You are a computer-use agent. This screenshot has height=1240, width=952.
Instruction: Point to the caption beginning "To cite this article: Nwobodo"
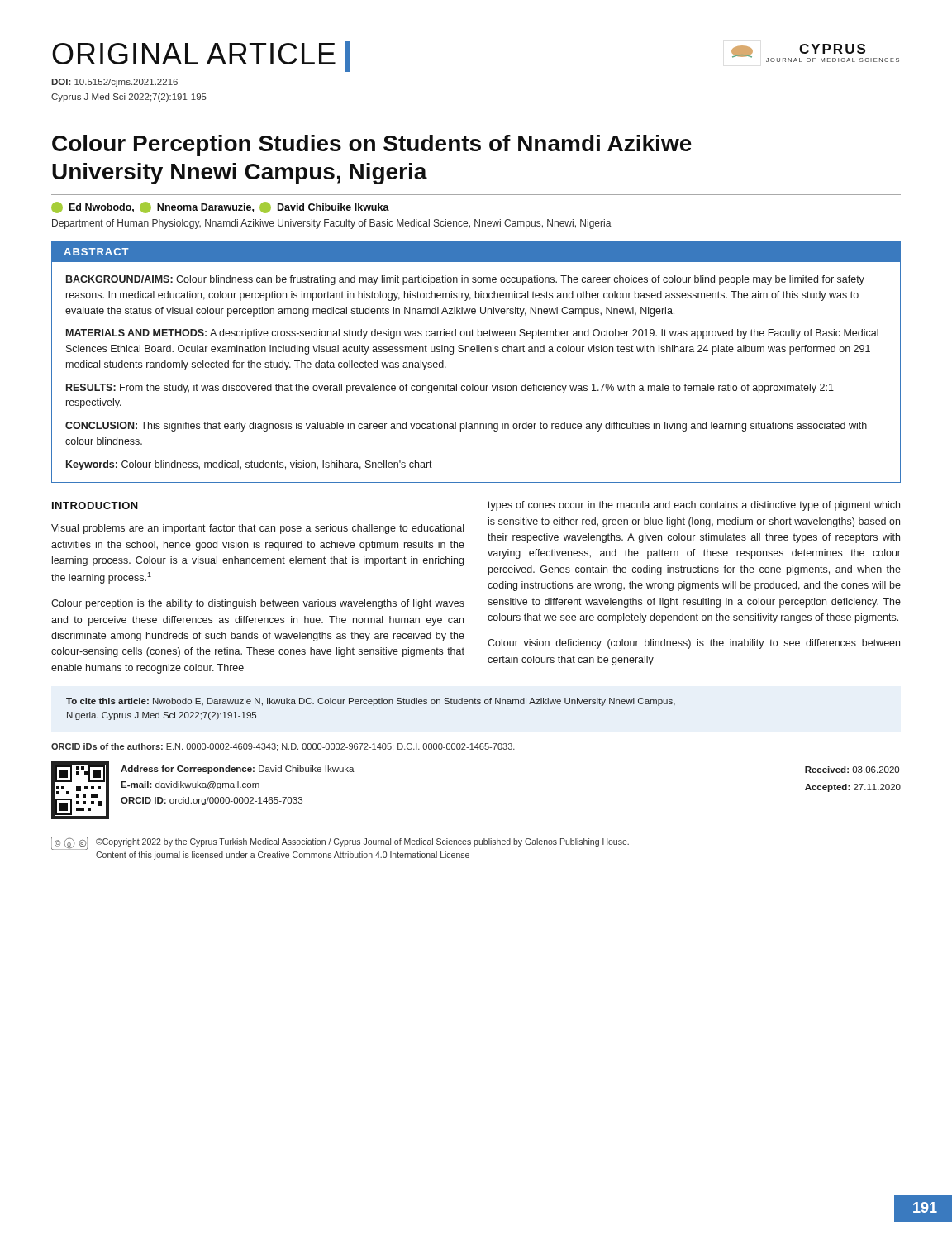371,708
